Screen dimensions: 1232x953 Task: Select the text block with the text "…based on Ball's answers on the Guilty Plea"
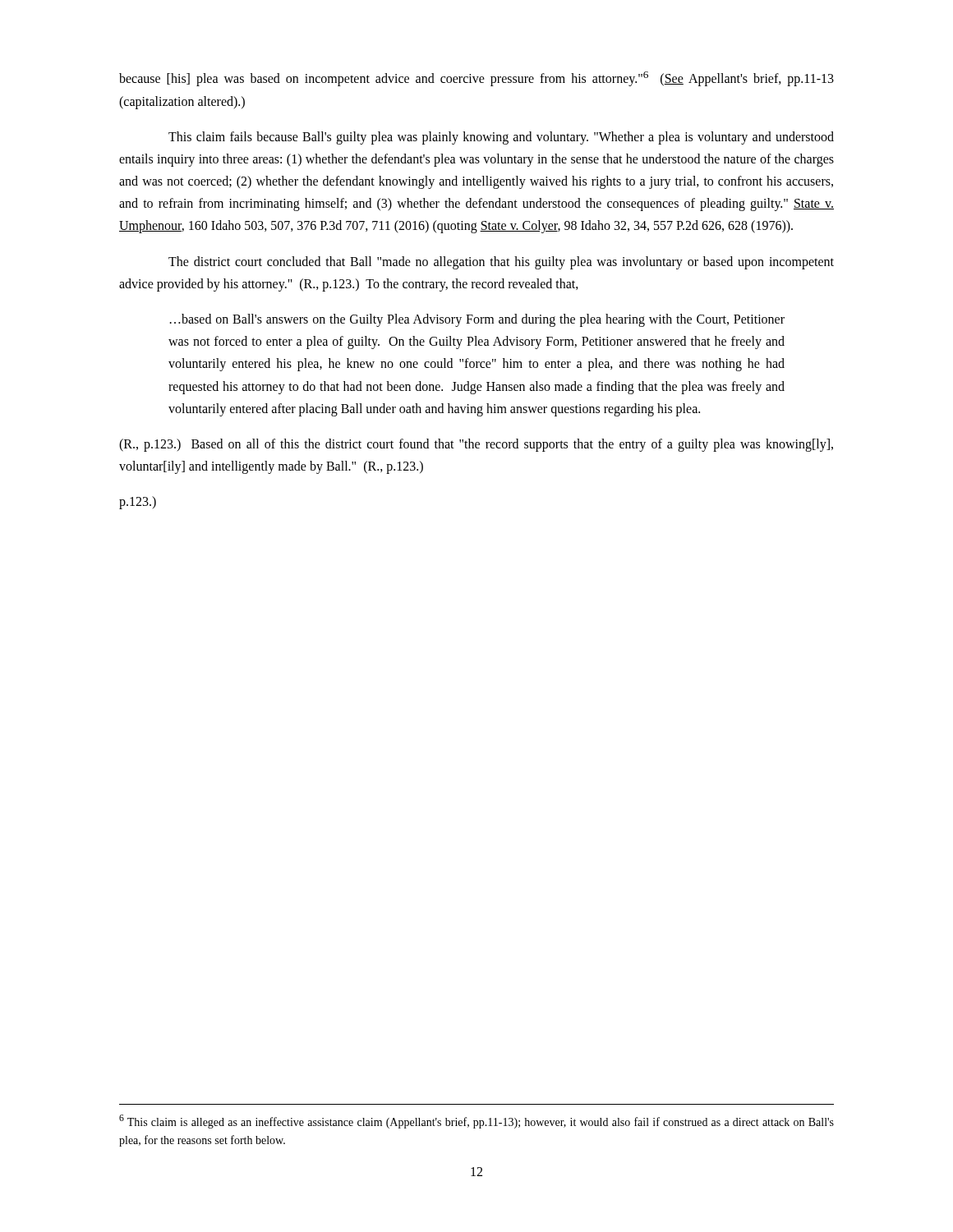coord(476,364)
